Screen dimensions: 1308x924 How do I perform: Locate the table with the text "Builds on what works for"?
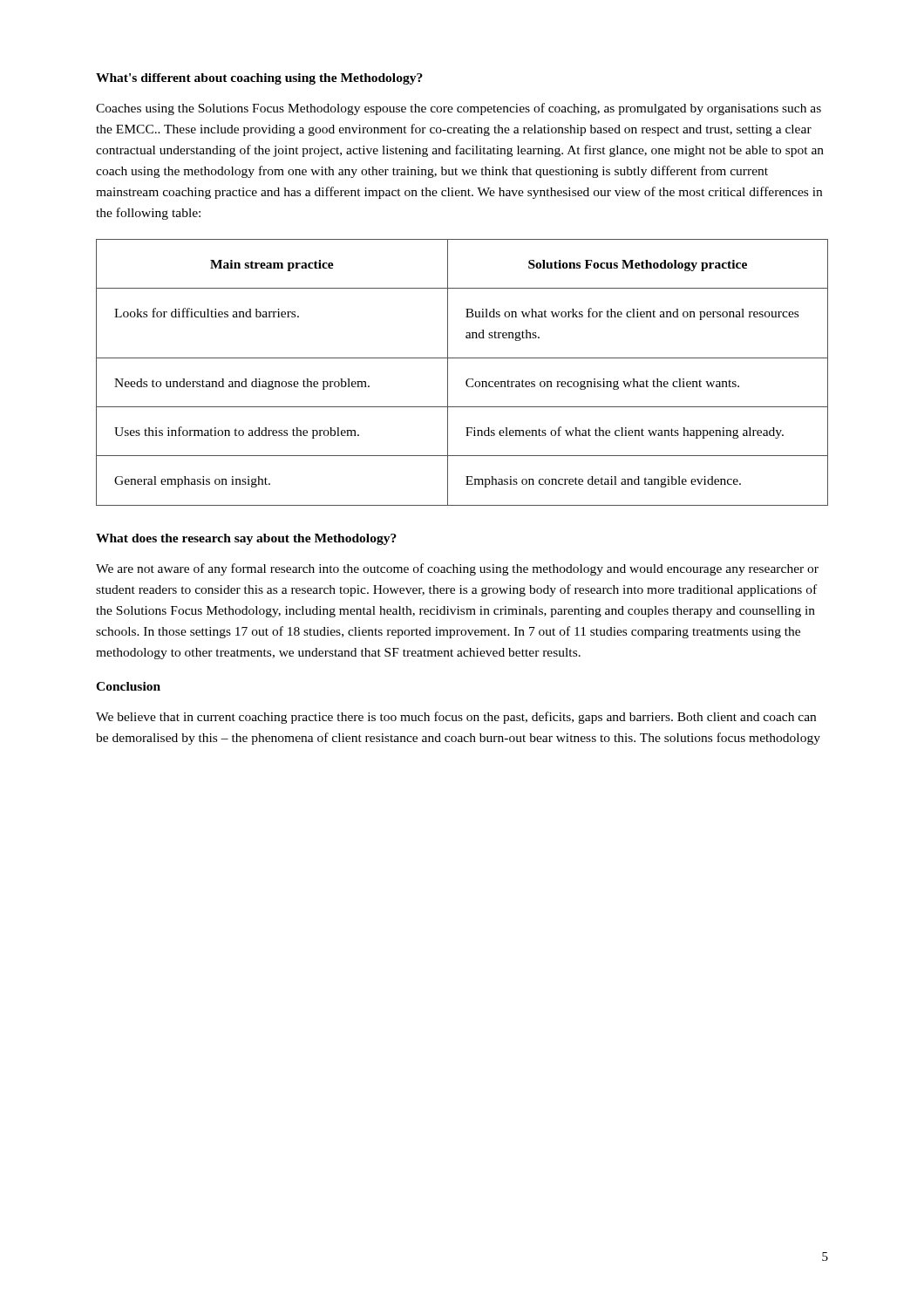click(x=462, y=372)
